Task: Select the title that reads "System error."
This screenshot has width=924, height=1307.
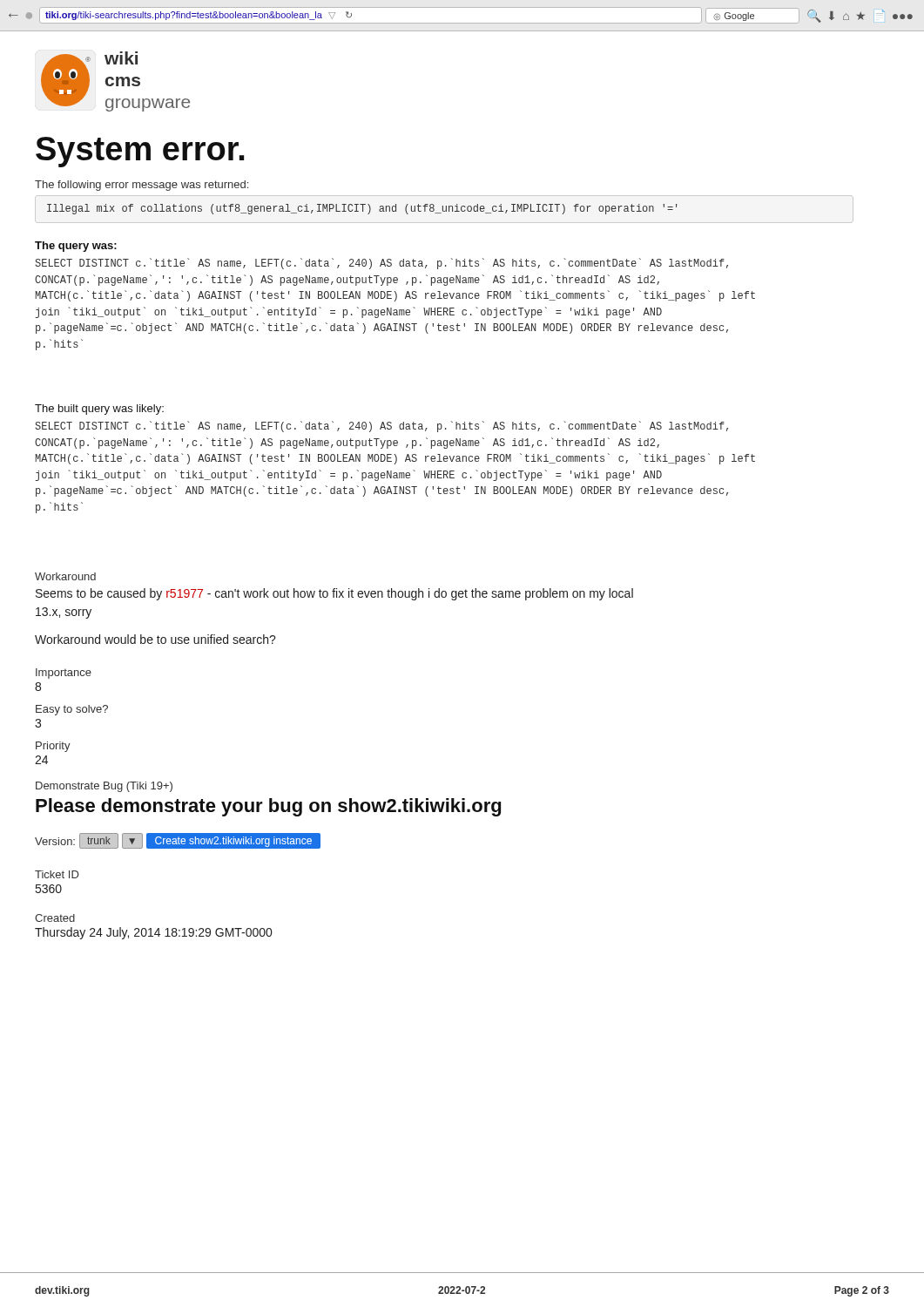Action: coord(141,149)
